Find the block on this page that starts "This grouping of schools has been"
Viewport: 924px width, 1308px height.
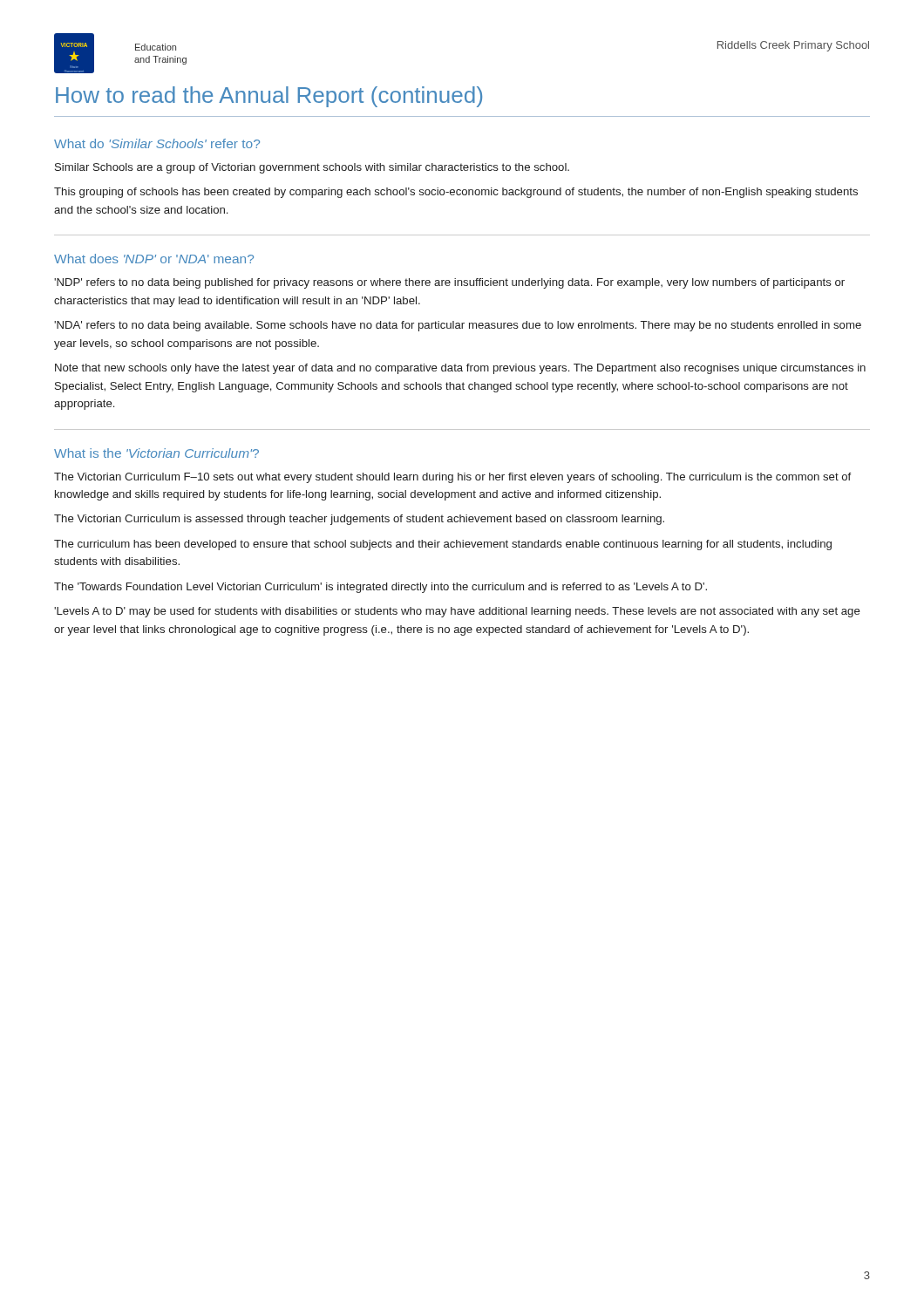[456, 201]
